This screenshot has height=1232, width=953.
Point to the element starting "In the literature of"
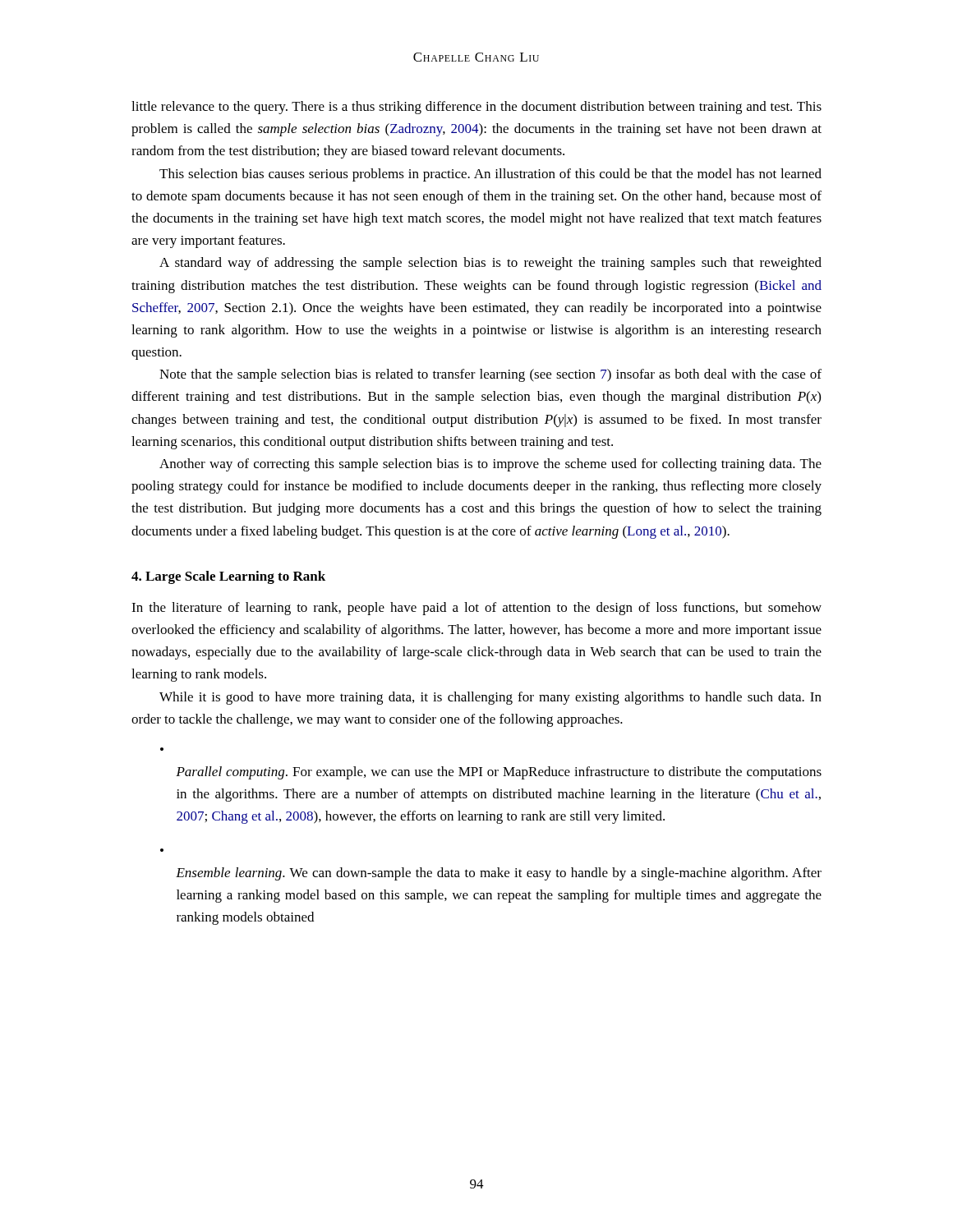476,663
